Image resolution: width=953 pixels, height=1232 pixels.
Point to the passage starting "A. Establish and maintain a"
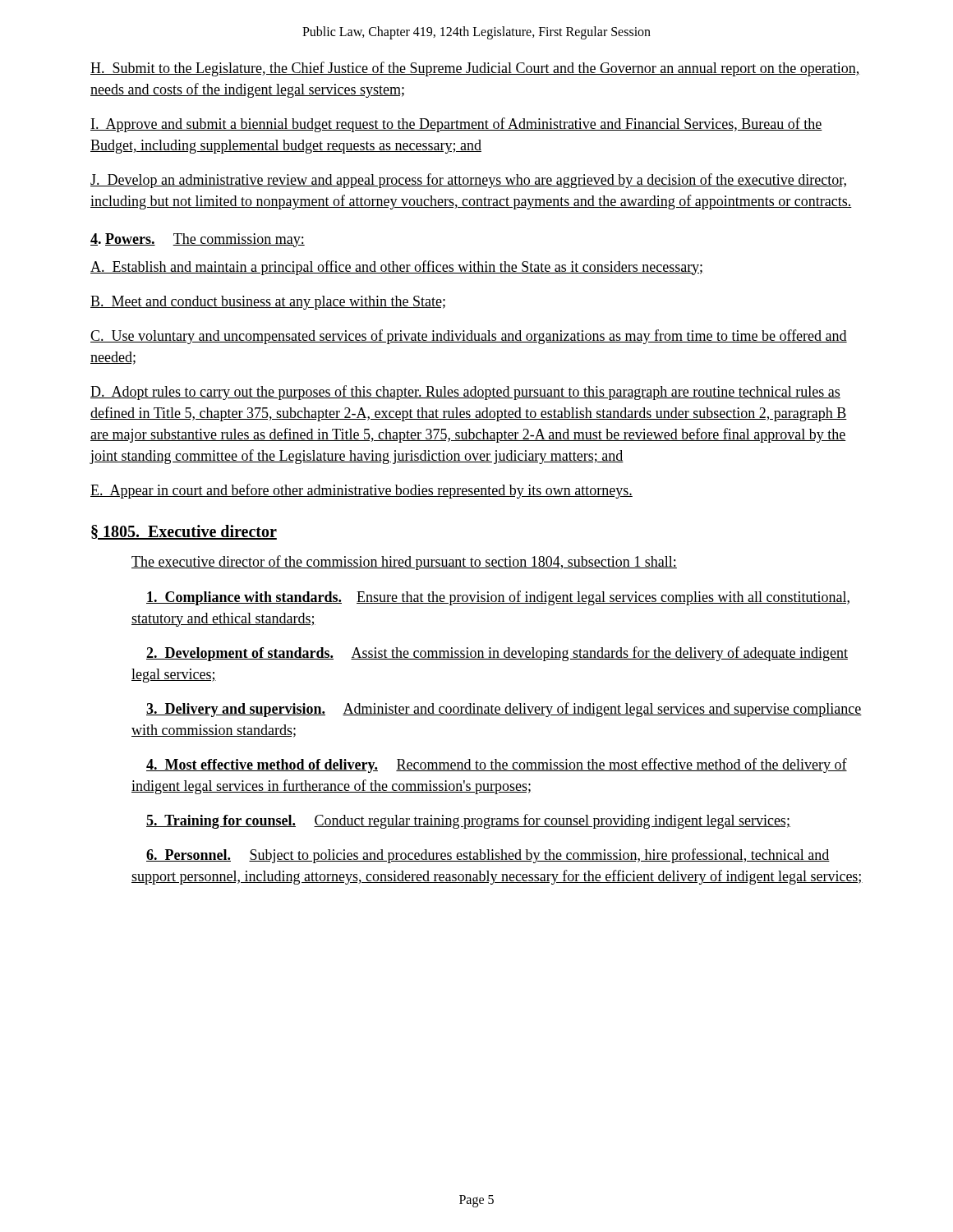point(397,267)
